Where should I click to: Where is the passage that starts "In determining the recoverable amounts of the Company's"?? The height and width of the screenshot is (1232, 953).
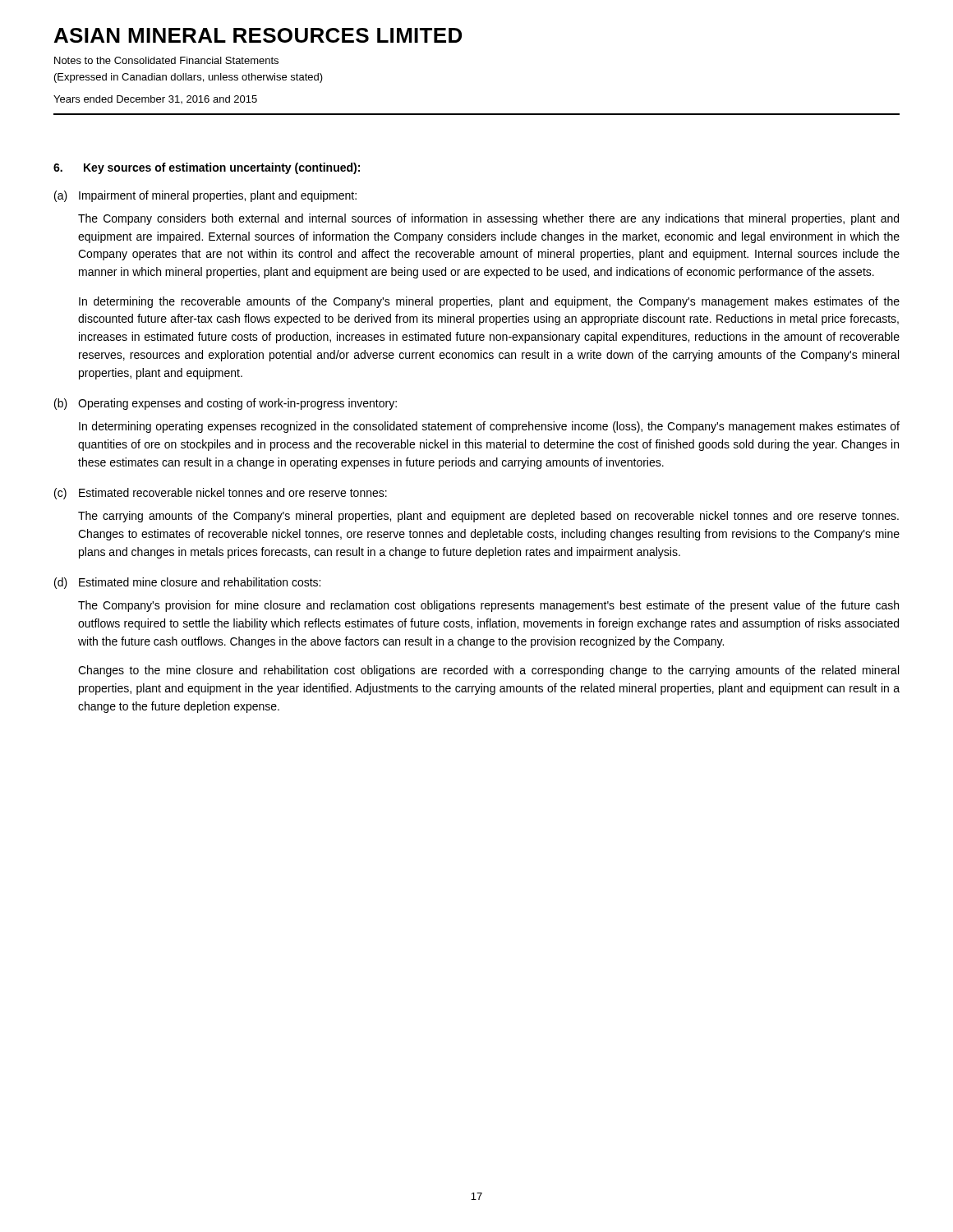489,337
